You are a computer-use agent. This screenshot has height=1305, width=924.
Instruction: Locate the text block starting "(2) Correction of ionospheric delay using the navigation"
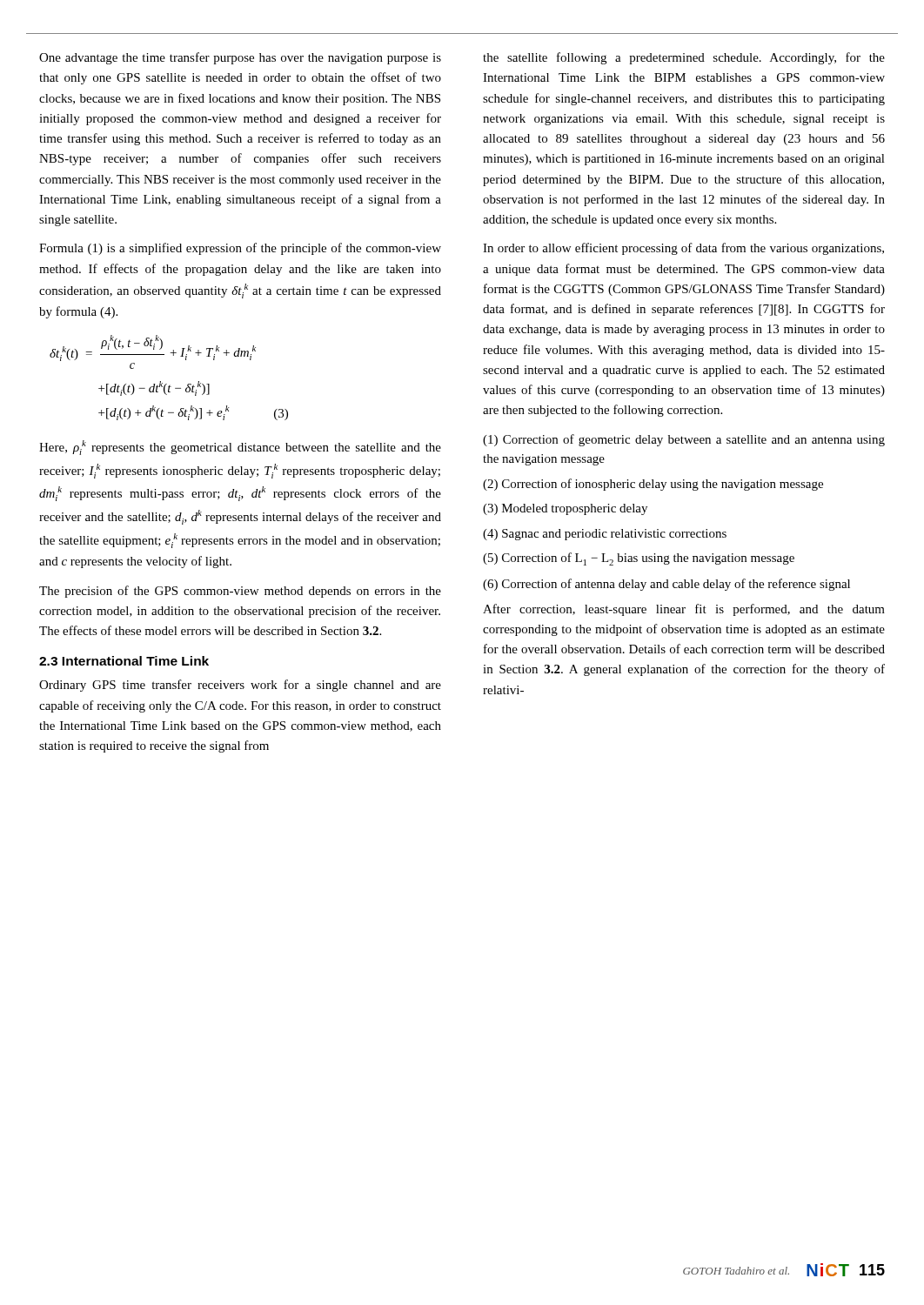click(x=684, y=484)
